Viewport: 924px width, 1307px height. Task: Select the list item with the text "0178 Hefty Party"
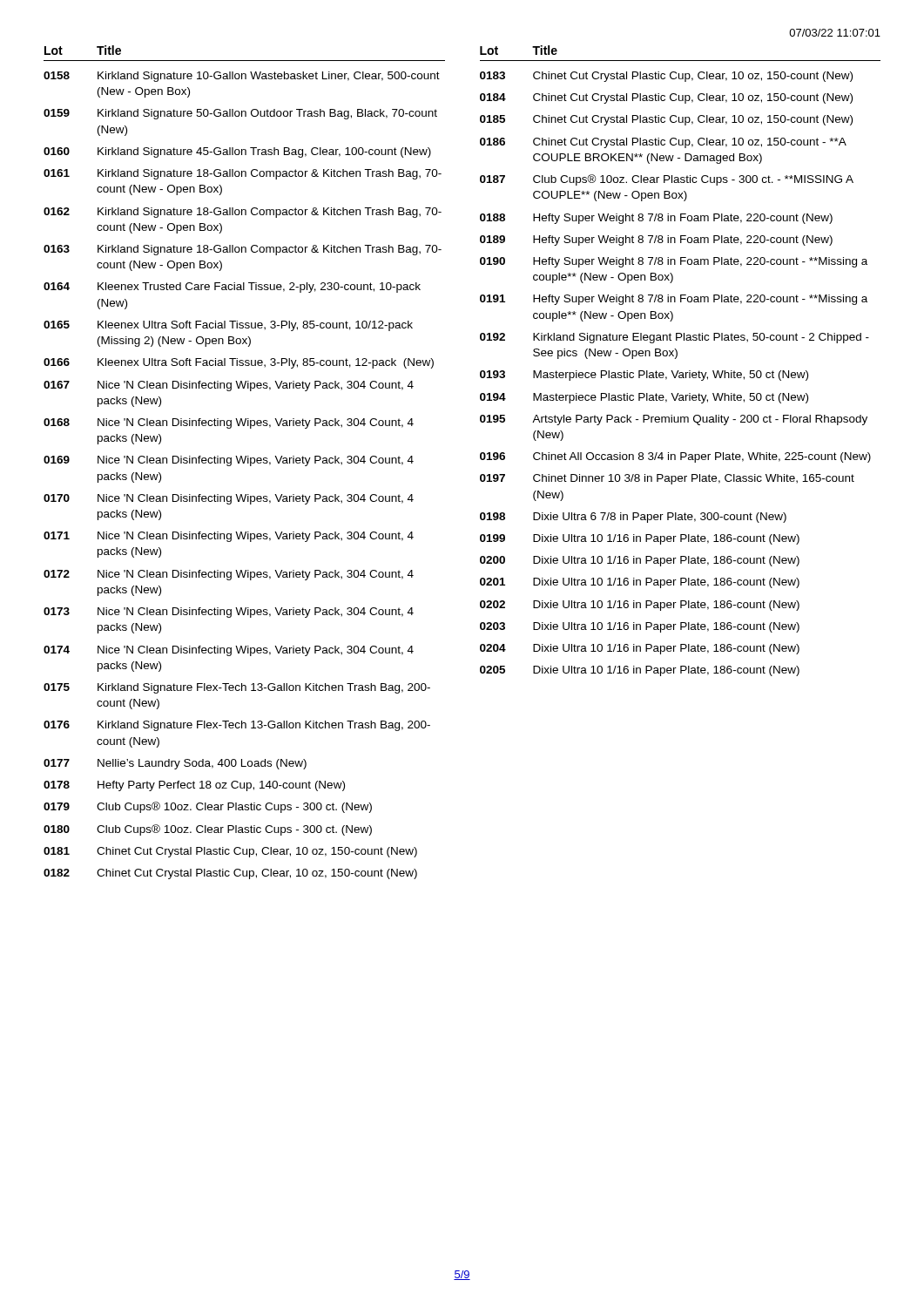point(244,785)
